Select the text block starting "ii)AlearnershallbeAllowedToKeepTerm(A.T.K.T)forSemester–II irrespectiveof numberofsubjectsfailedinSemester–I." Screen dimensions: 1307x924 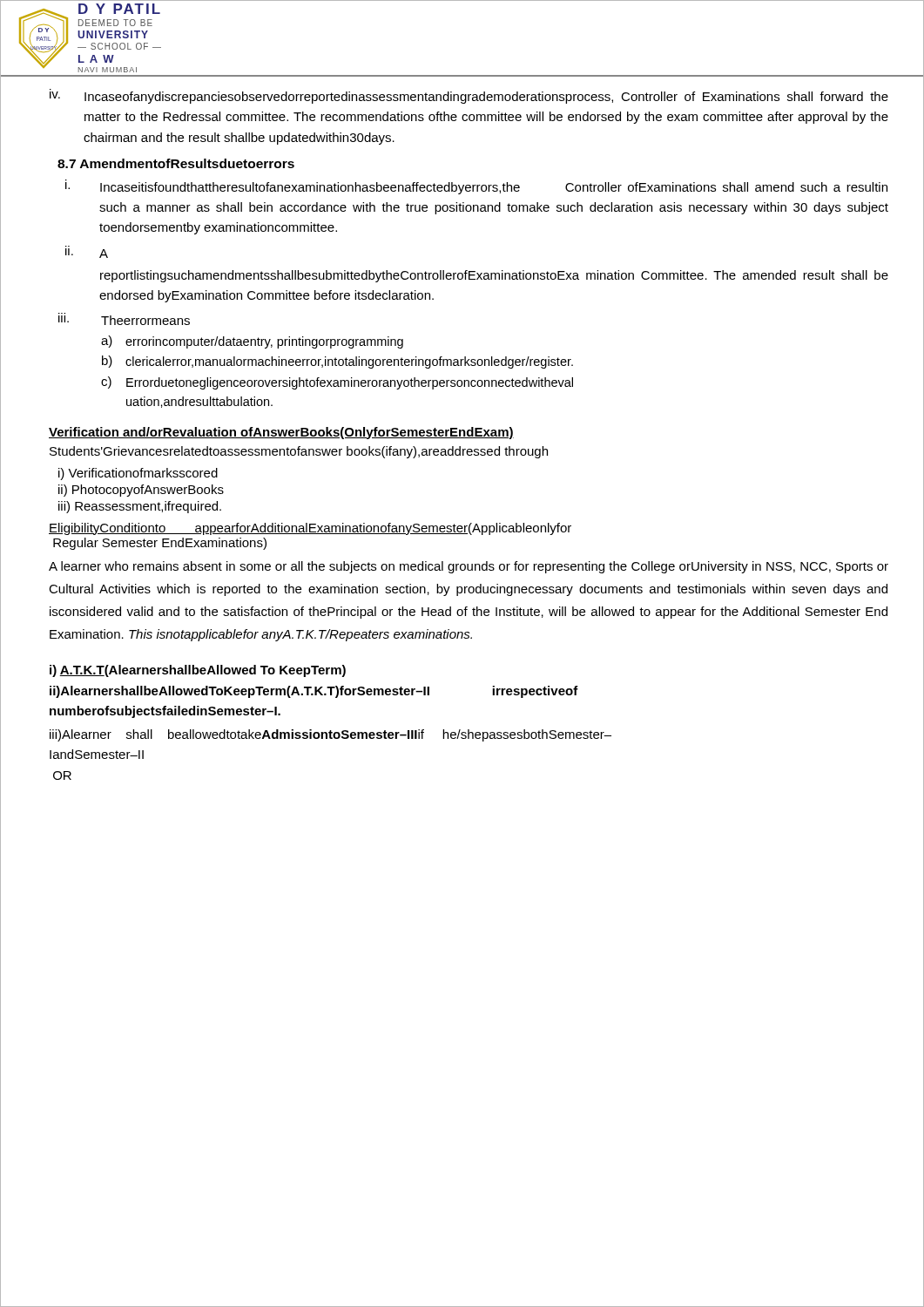tap(313, 700)
